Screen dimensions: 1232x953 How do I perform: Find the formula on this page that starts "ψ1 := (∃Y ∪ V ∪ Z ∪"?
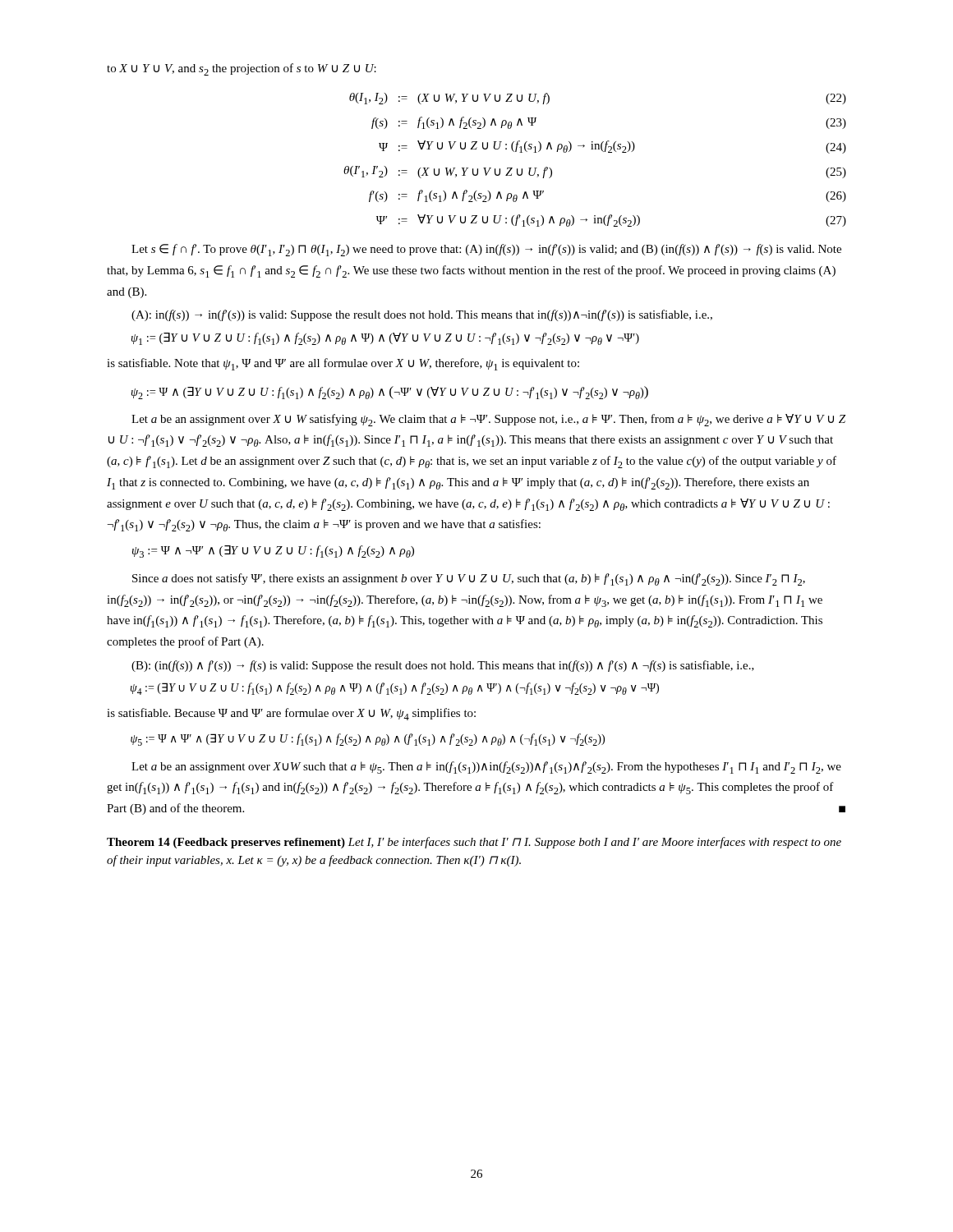[385, 339]
